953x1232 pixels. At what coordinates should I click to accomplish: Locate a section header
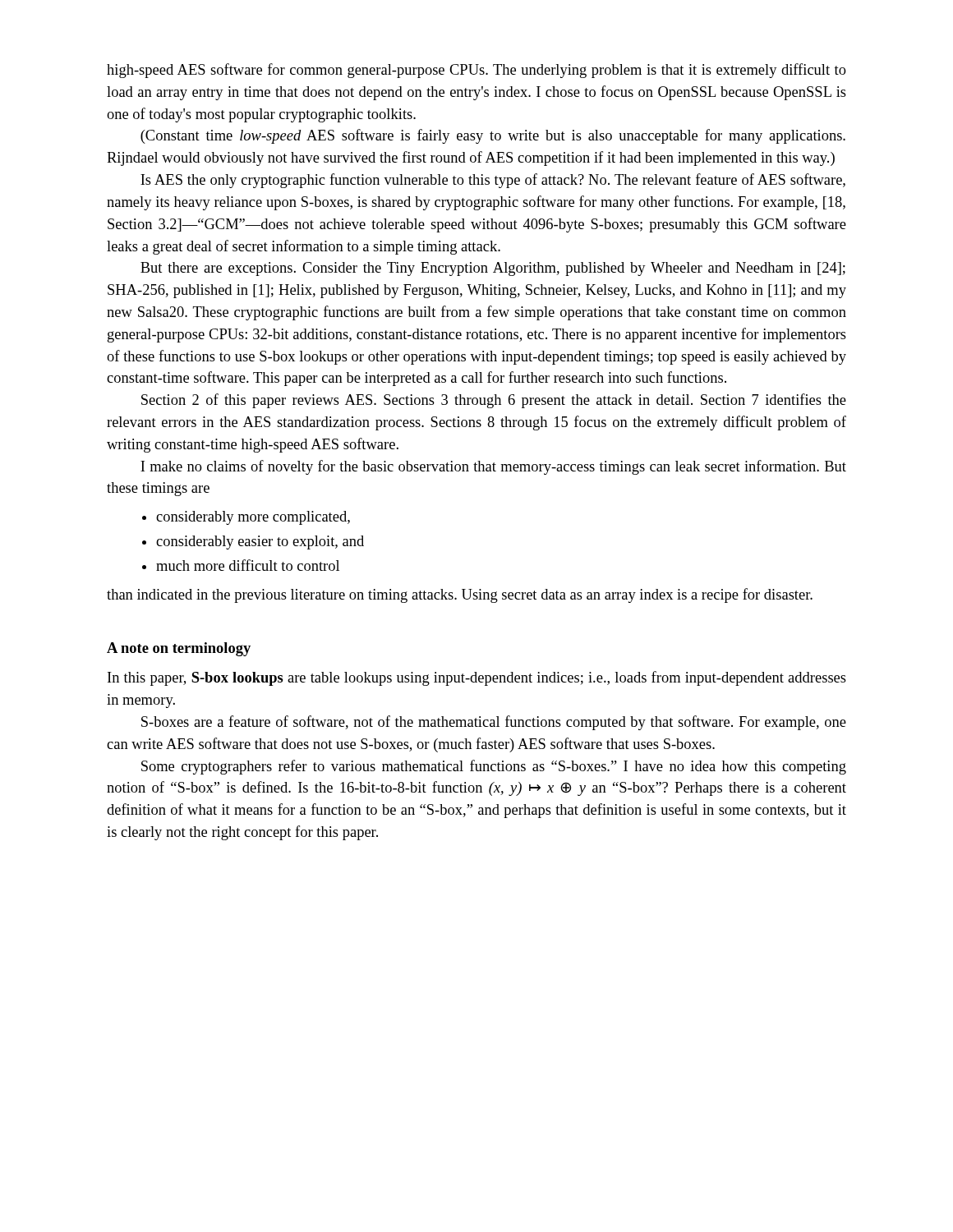pos(476,648)
